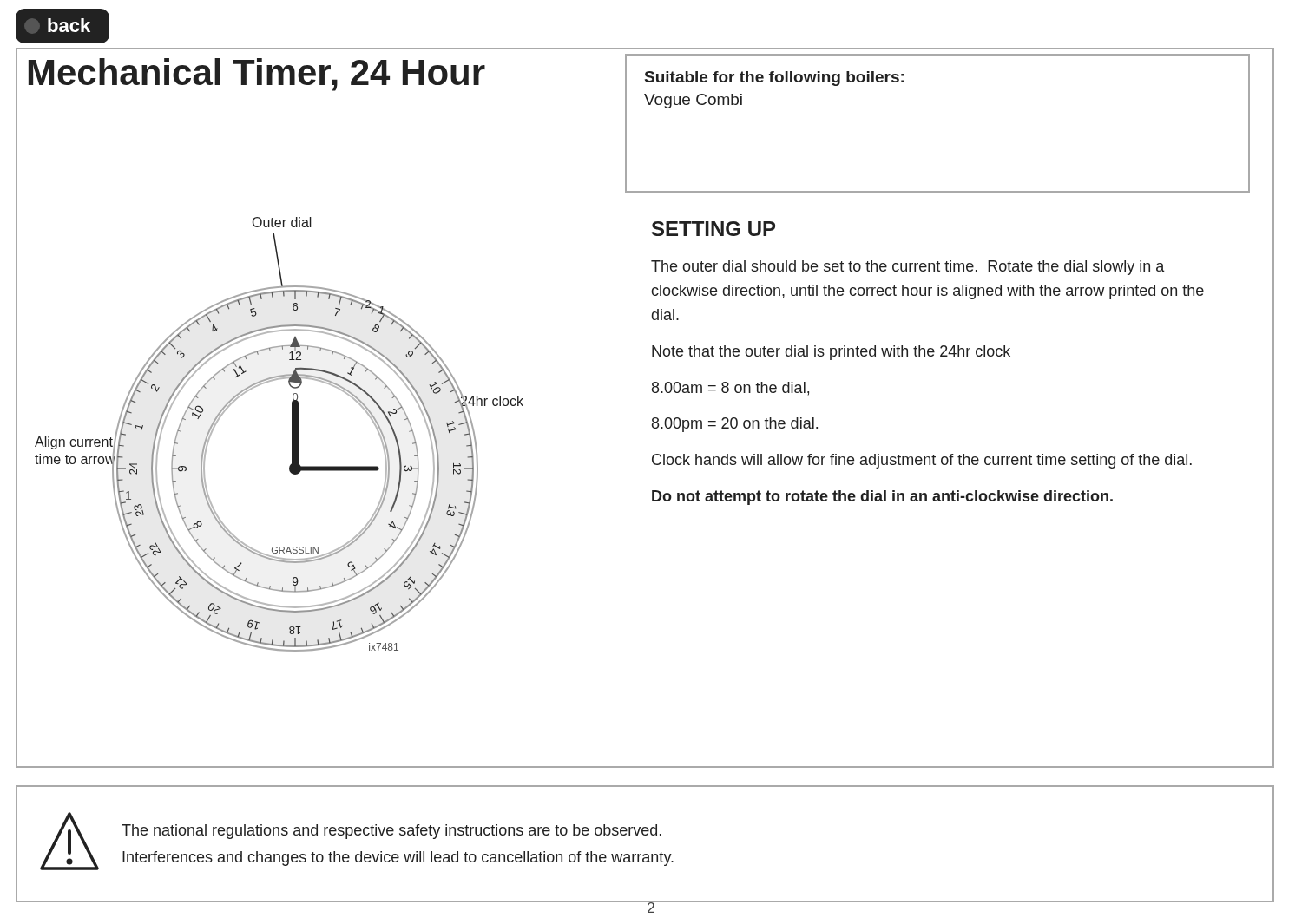Point to the text block starting "Clock hands will allow for fine"

pos(922,460)
